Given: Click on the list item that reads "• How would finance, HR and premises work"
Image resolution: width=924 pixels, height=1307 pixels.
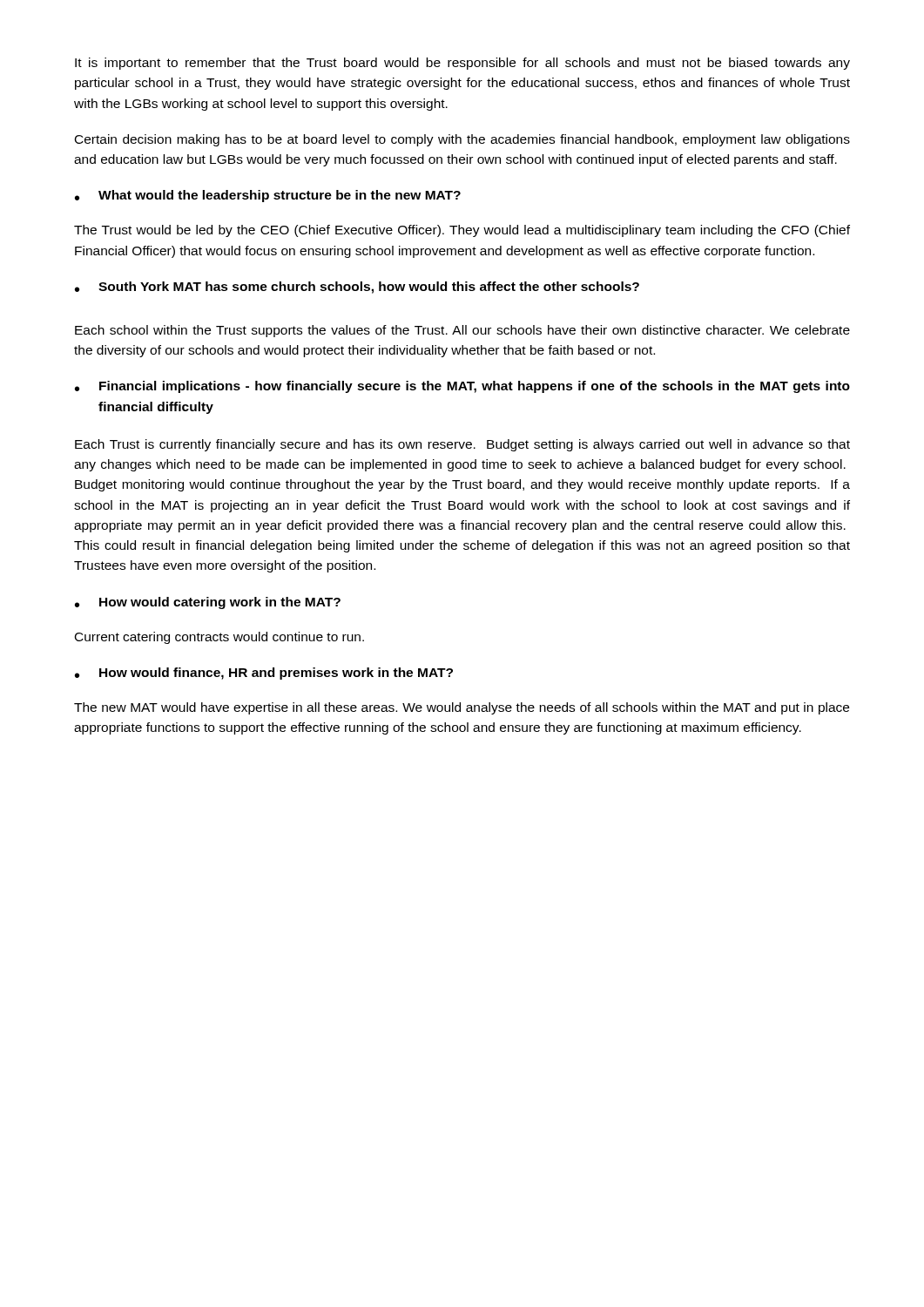Looking at the screenshot, I should click(462, 675).
